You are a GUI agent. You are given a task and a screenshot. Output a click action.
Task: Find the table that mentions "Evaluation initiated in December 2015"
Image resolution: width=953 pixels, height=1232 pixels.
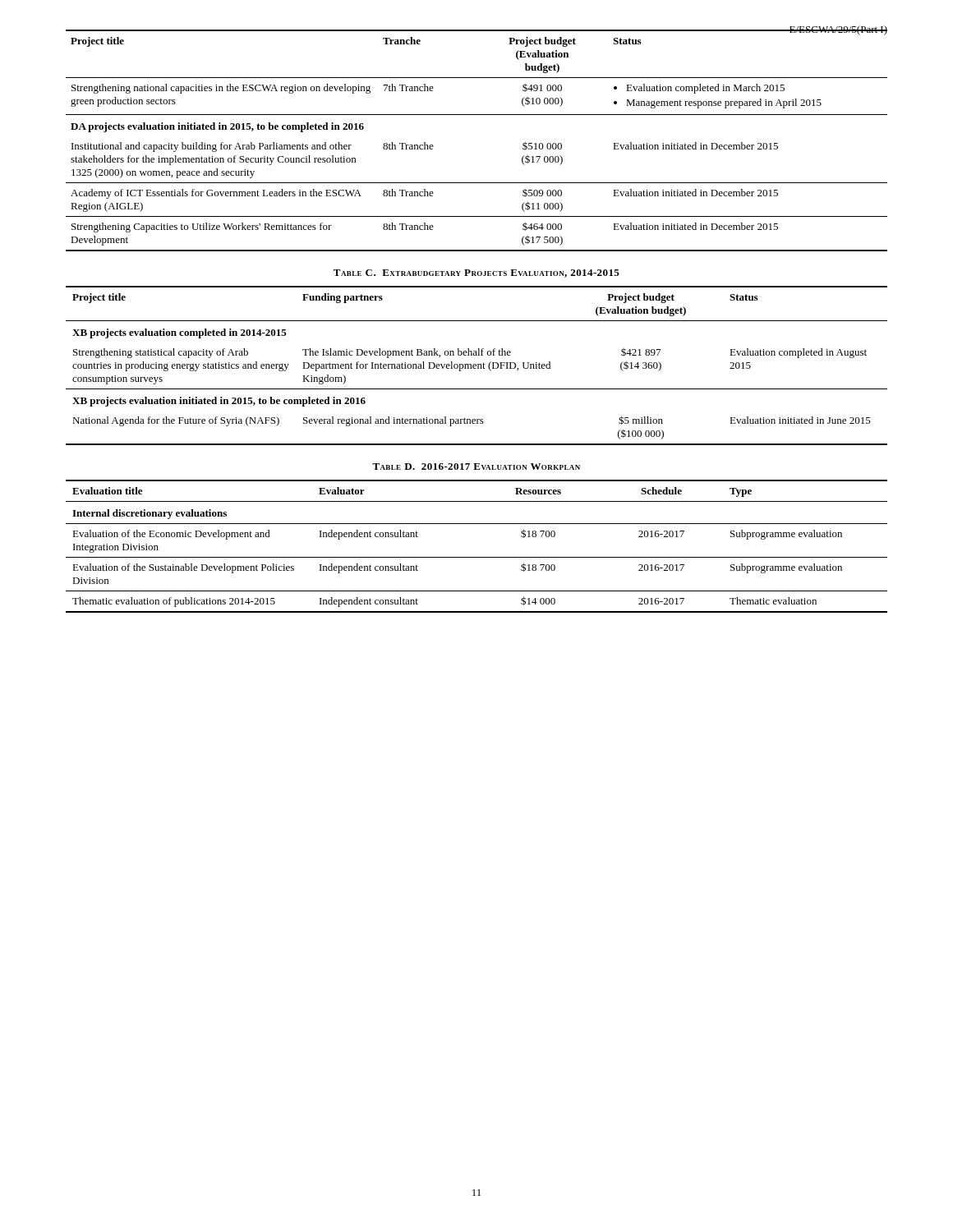pyautogui.click(x=476, y=140)
